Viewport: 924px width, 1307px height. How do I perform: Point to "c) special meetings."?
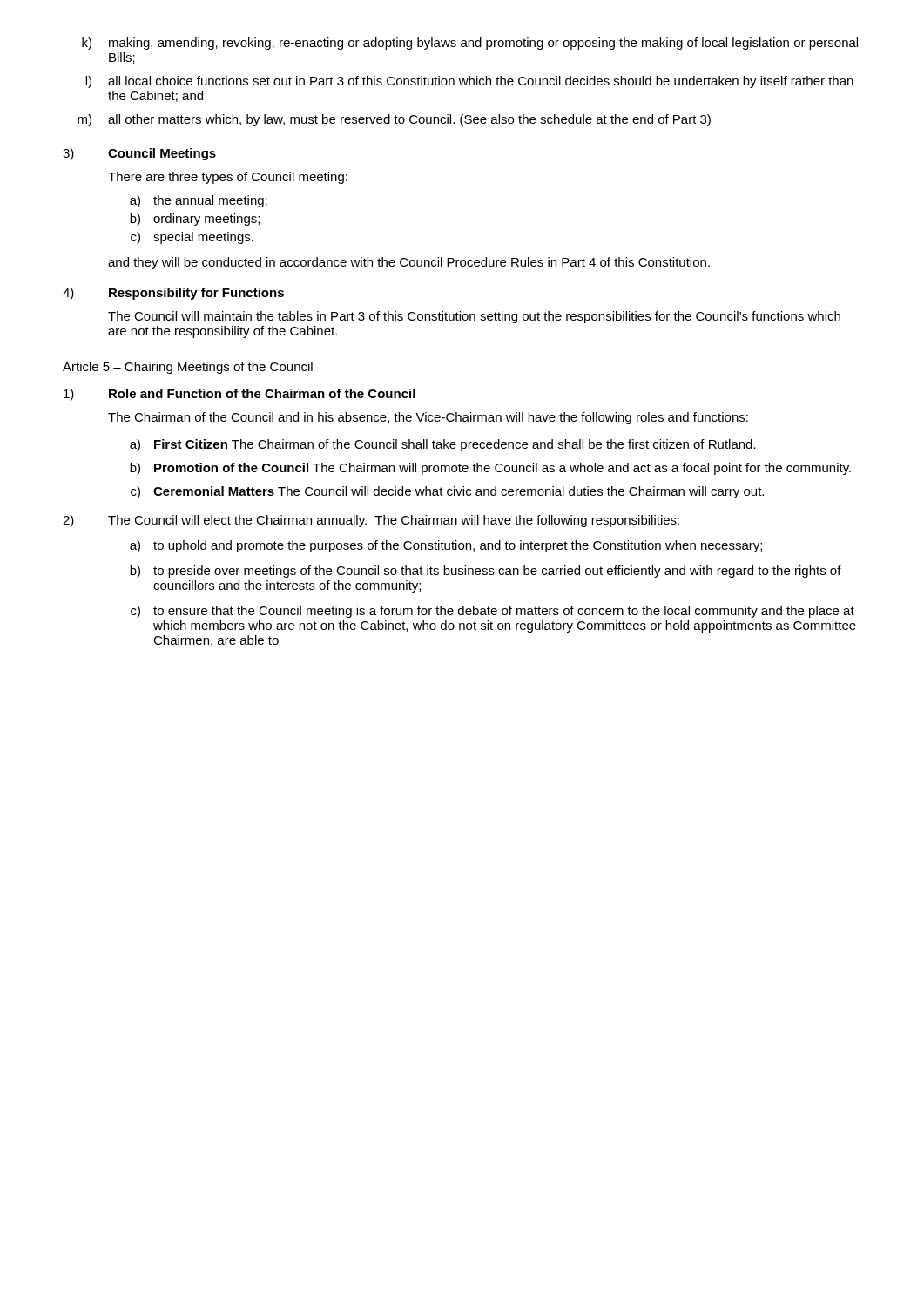click(192, 238)
